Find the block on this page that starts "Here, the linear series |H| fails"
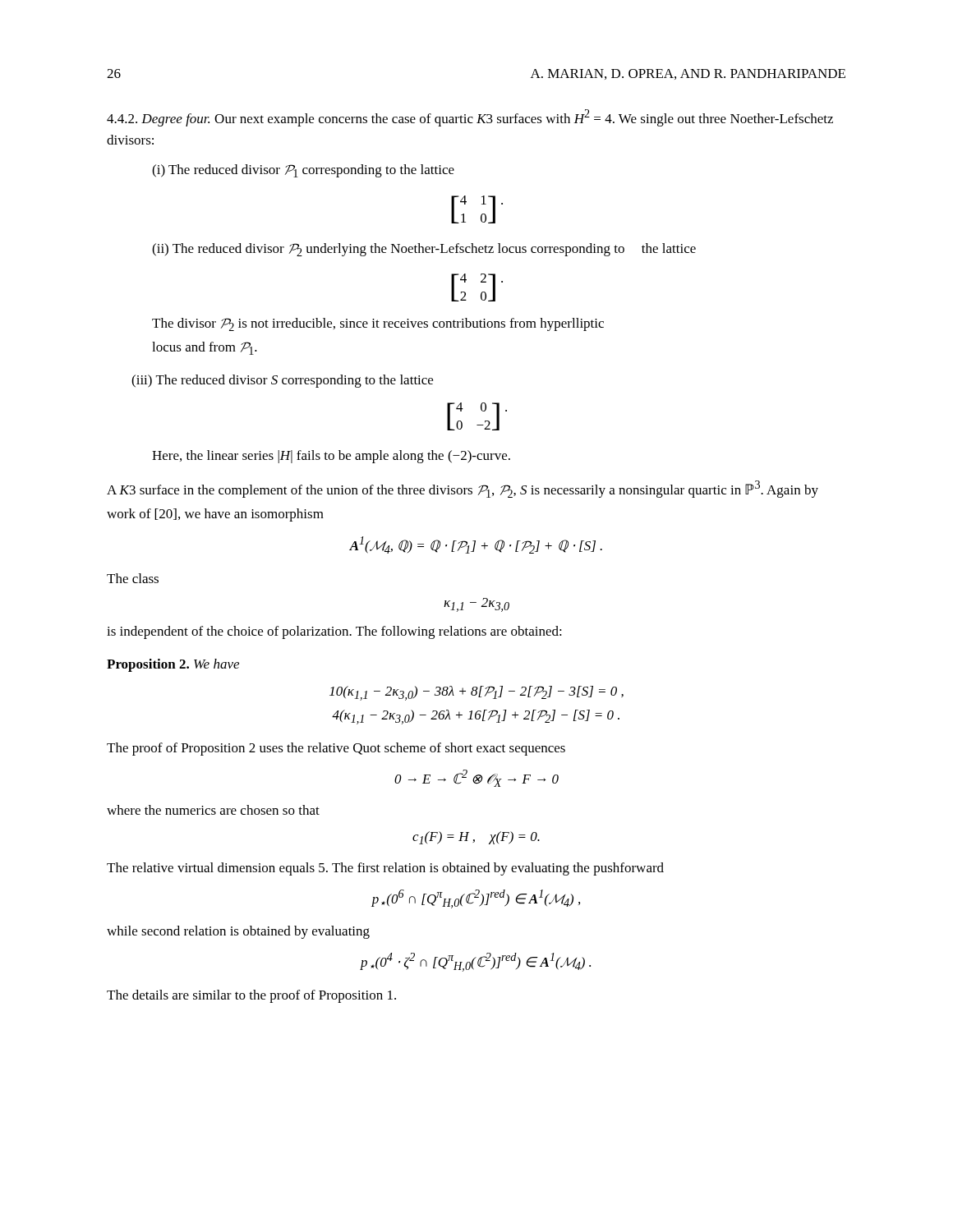This screenshot has height=1232, width=953. click(x=332, y=455)
